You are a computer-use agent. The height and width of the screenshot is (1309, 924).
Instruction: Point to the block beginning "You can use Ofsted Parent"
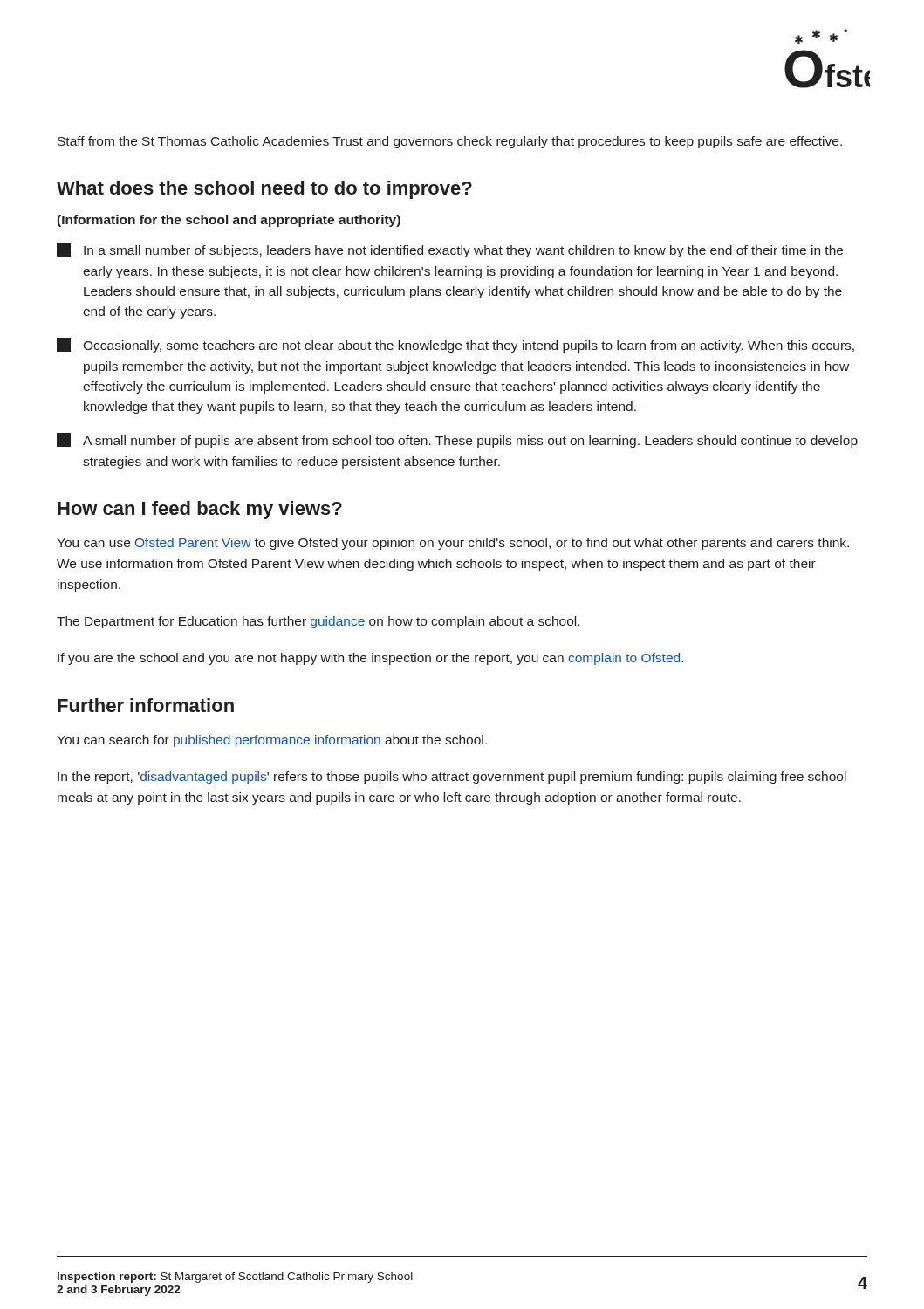pyautogui.click(x=453, y=563)
